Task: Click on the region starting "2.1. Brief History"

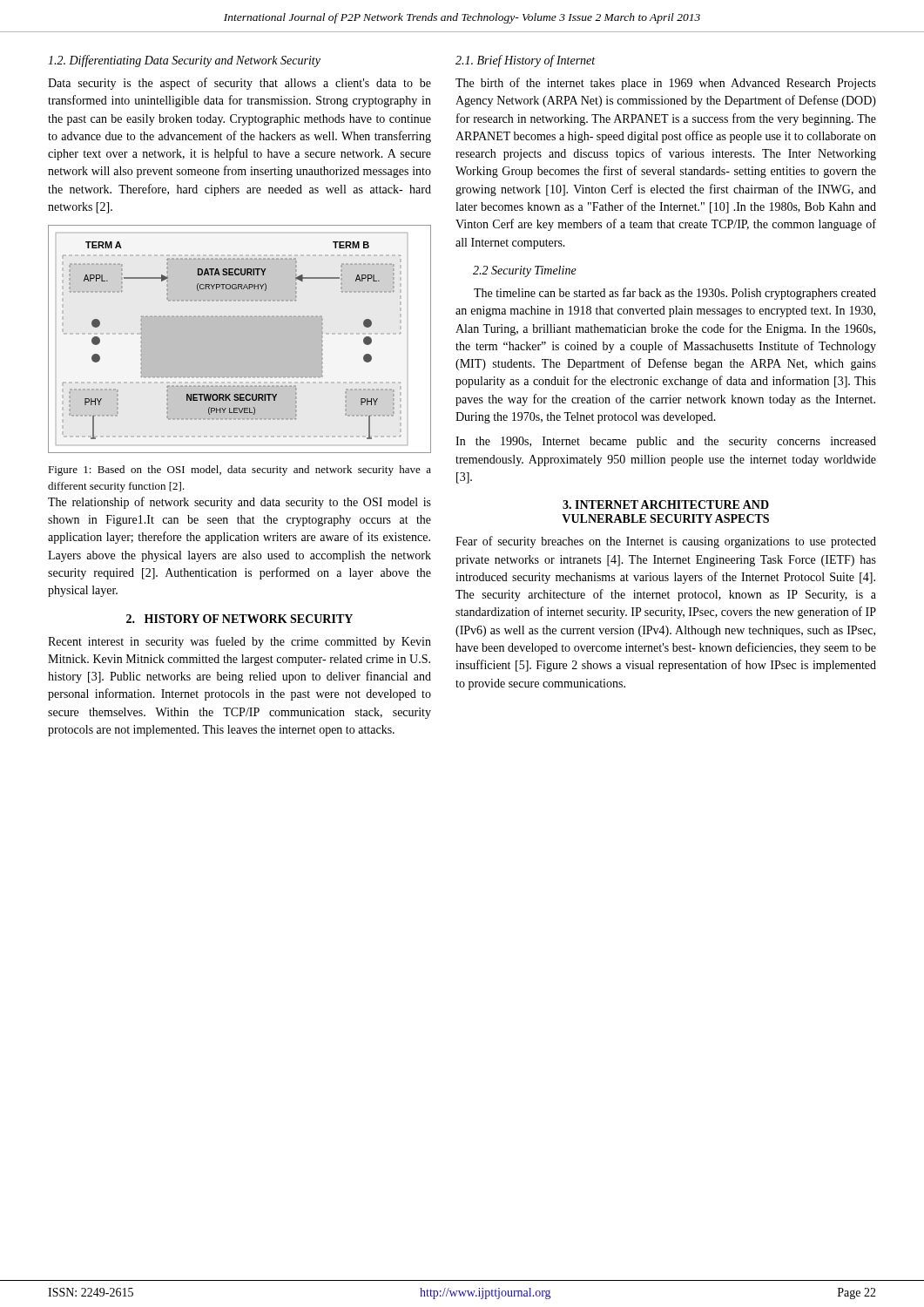Action: tap(525, 61)
